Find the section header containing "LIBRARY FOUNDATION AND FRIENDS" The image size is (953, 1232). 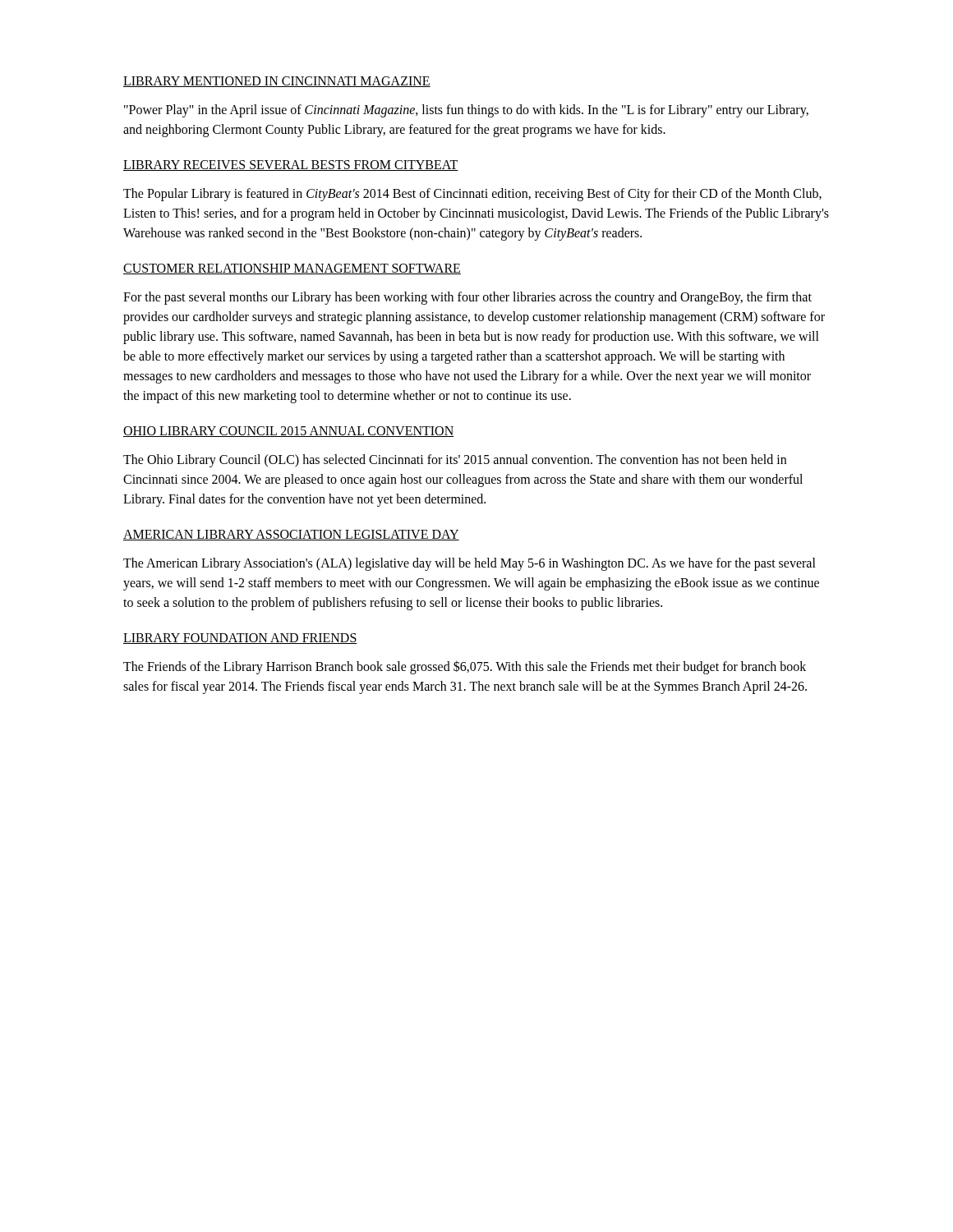point(240,638)
